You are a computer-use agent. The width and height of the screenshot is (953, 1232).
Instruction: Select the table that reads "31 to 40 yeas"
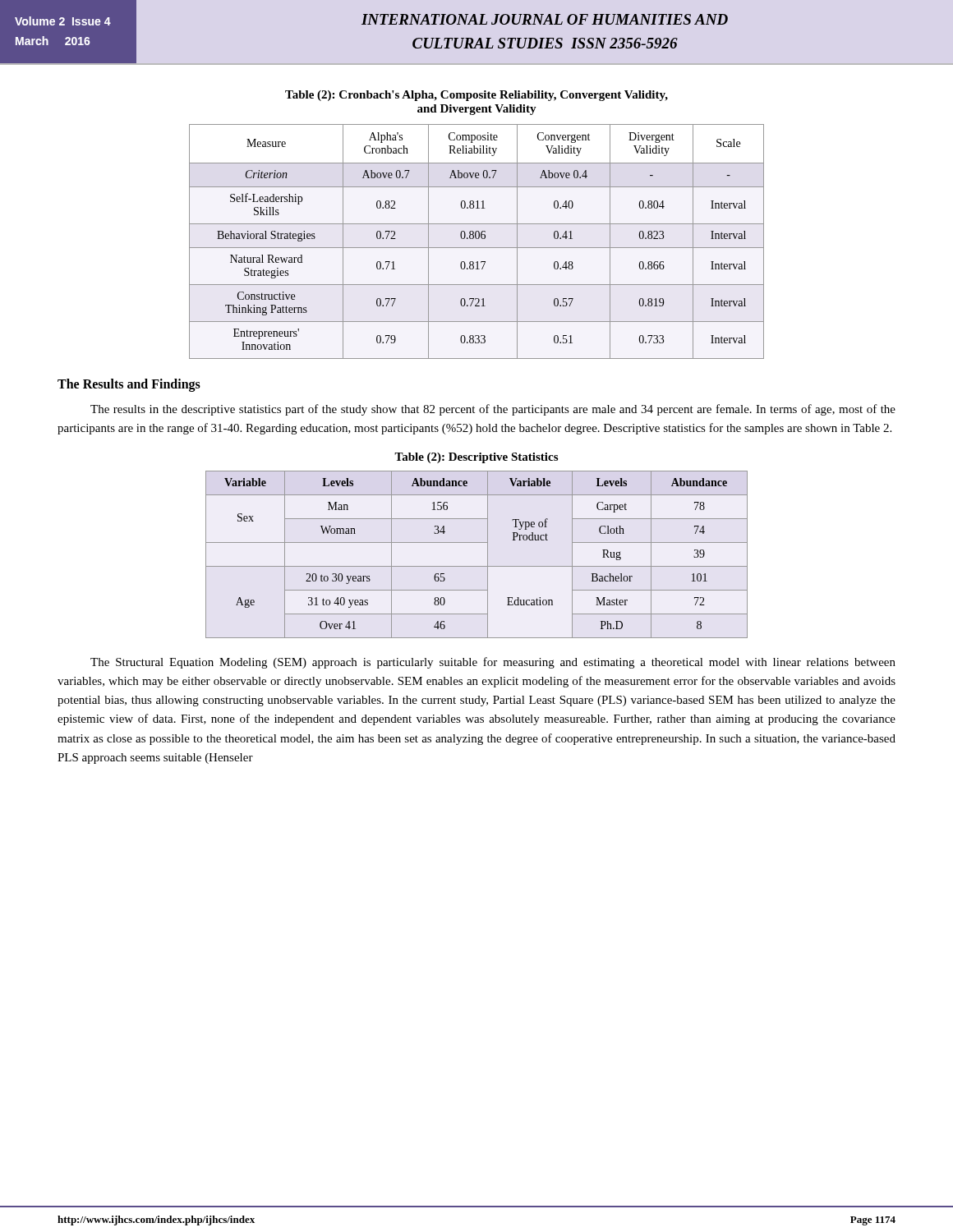point(476,554)
